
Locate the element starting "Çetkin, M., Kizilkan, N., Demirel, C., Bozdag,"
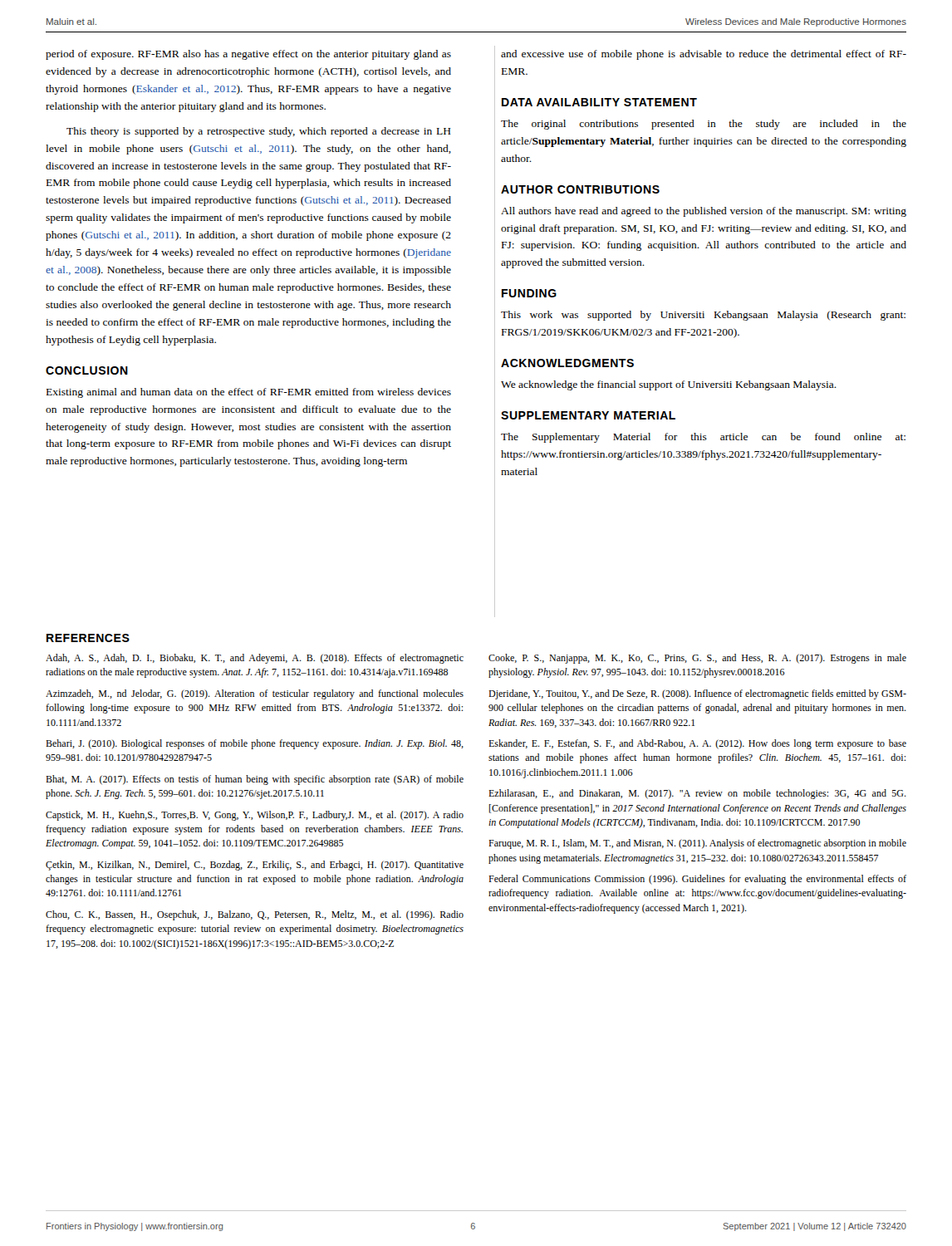pyautogui.click(x=255, y=879)
